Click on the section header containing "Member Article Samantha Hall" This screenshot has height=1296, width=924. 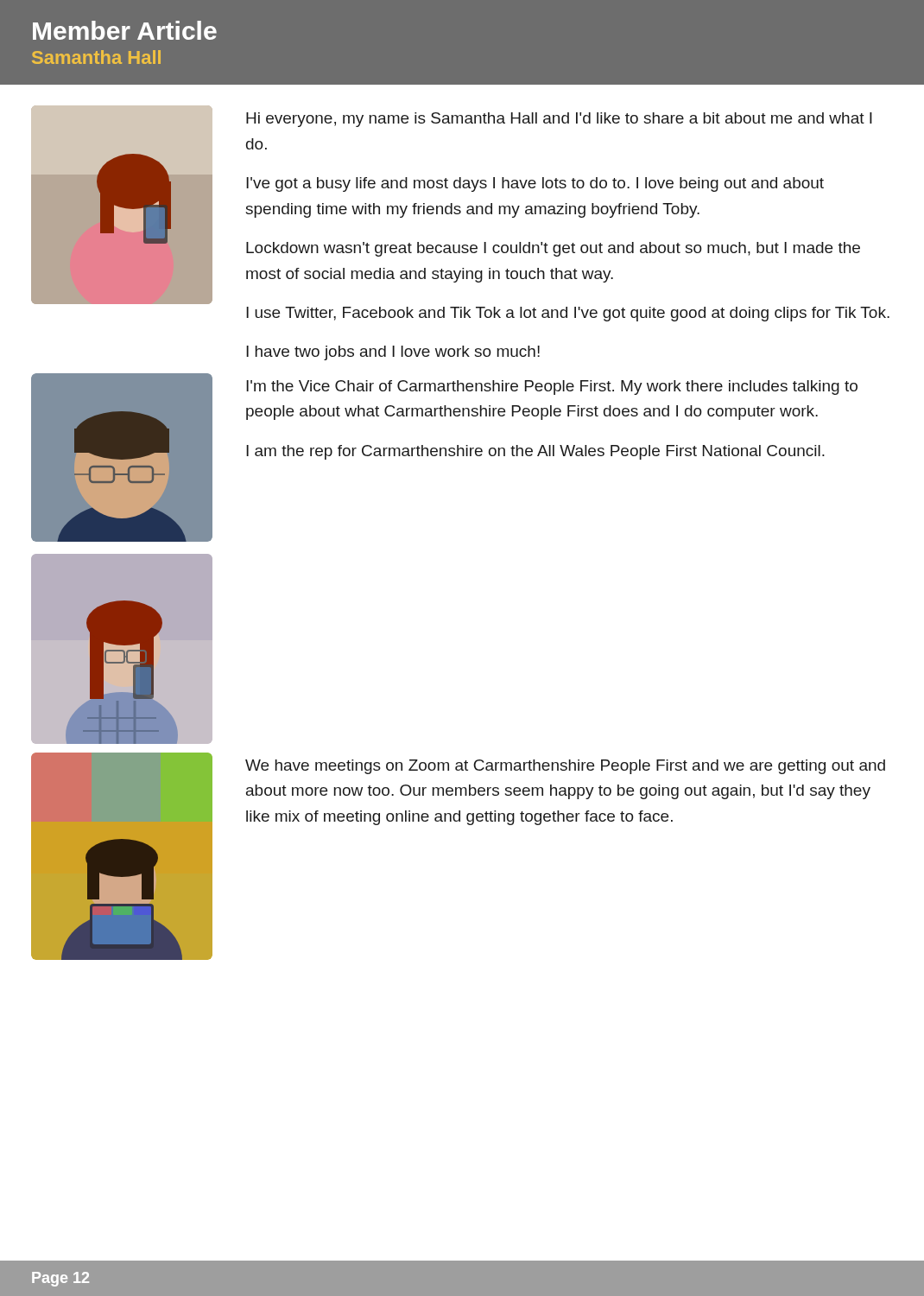click(125, 30)
